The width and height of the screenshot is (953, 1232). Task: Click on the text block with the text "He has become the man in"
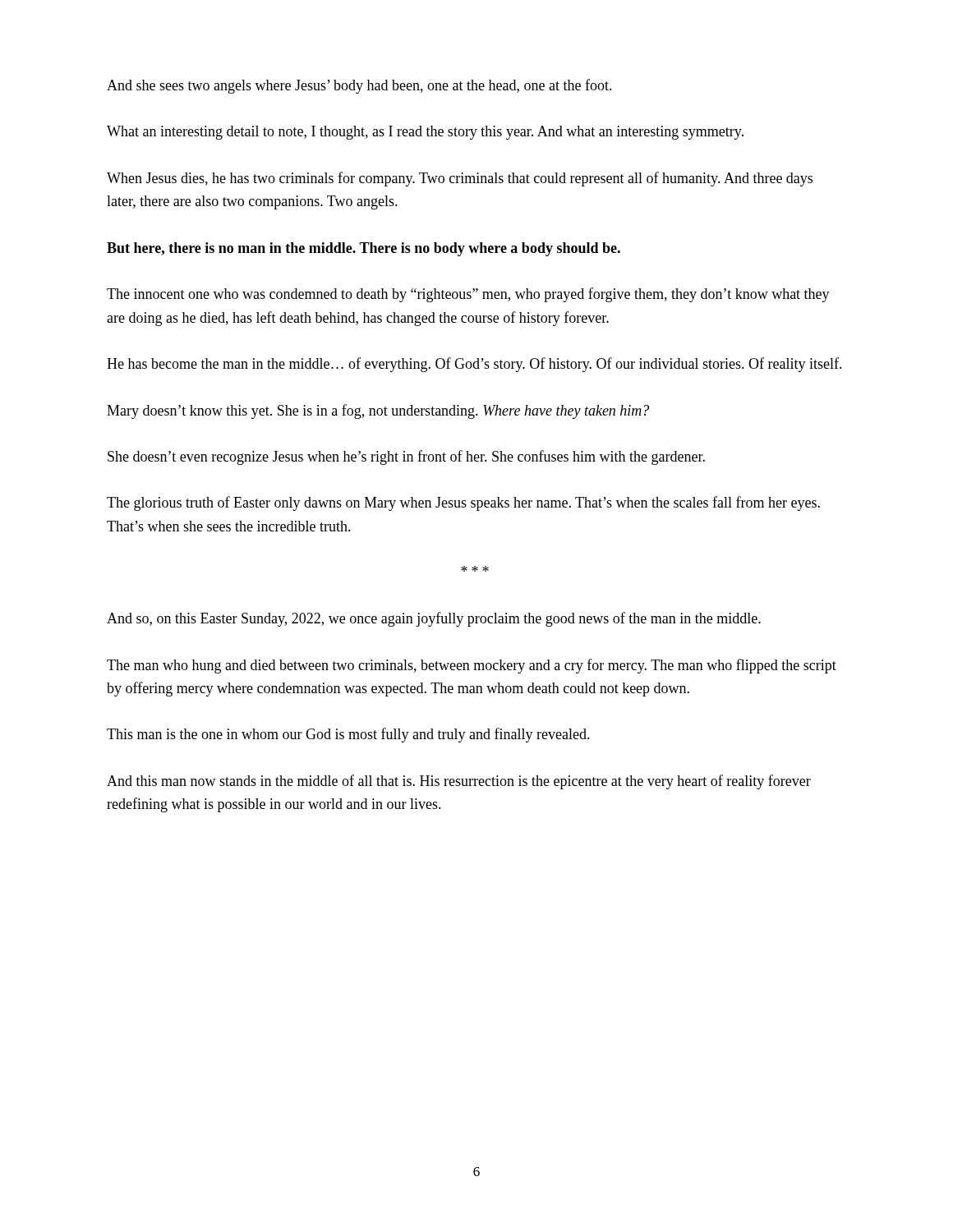475,364
